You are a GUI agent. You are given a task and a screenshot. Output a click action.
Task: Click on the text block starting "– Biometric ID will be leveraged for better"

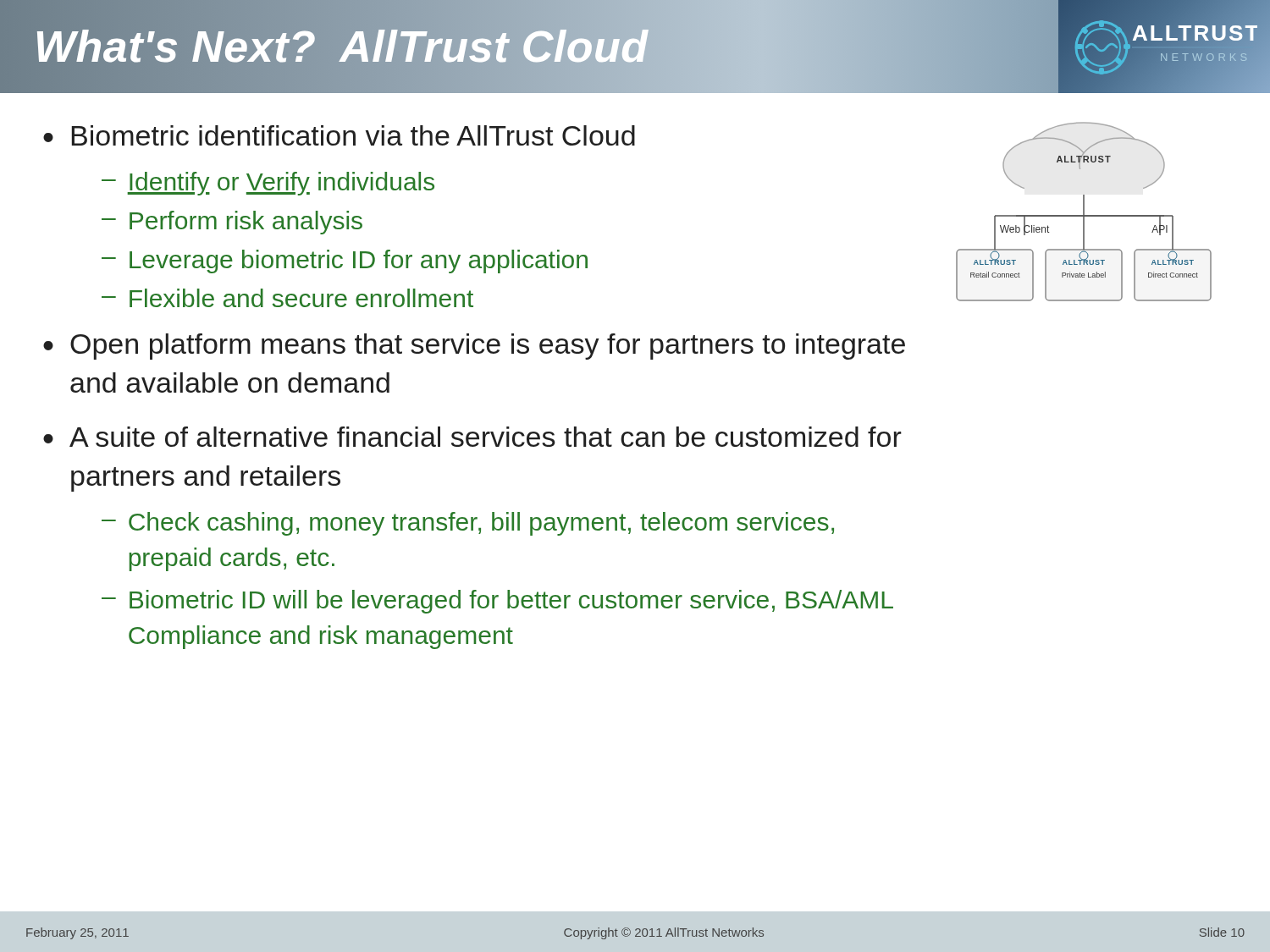point(508,617)
